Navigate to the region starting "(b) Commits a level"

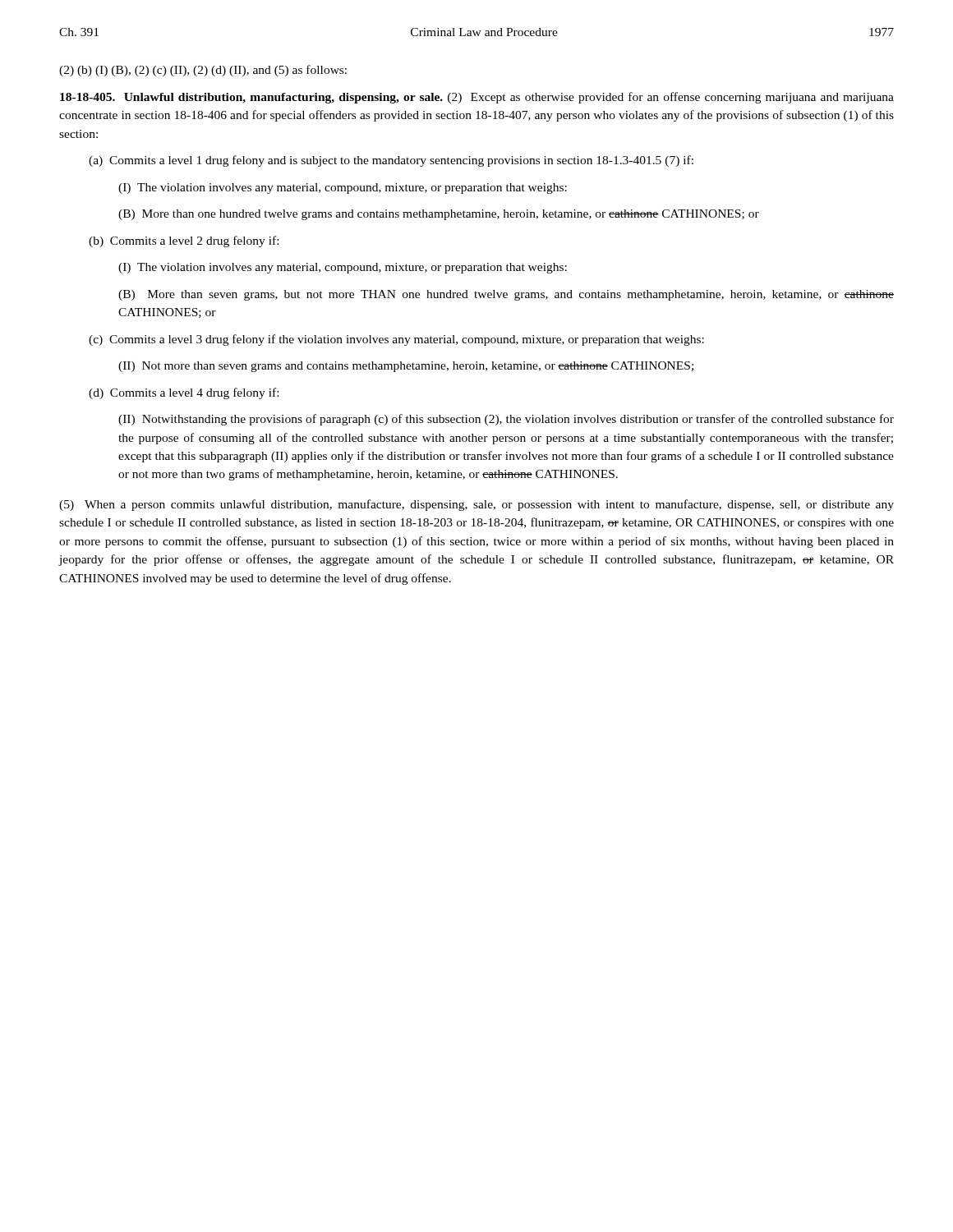click(184, 241)
